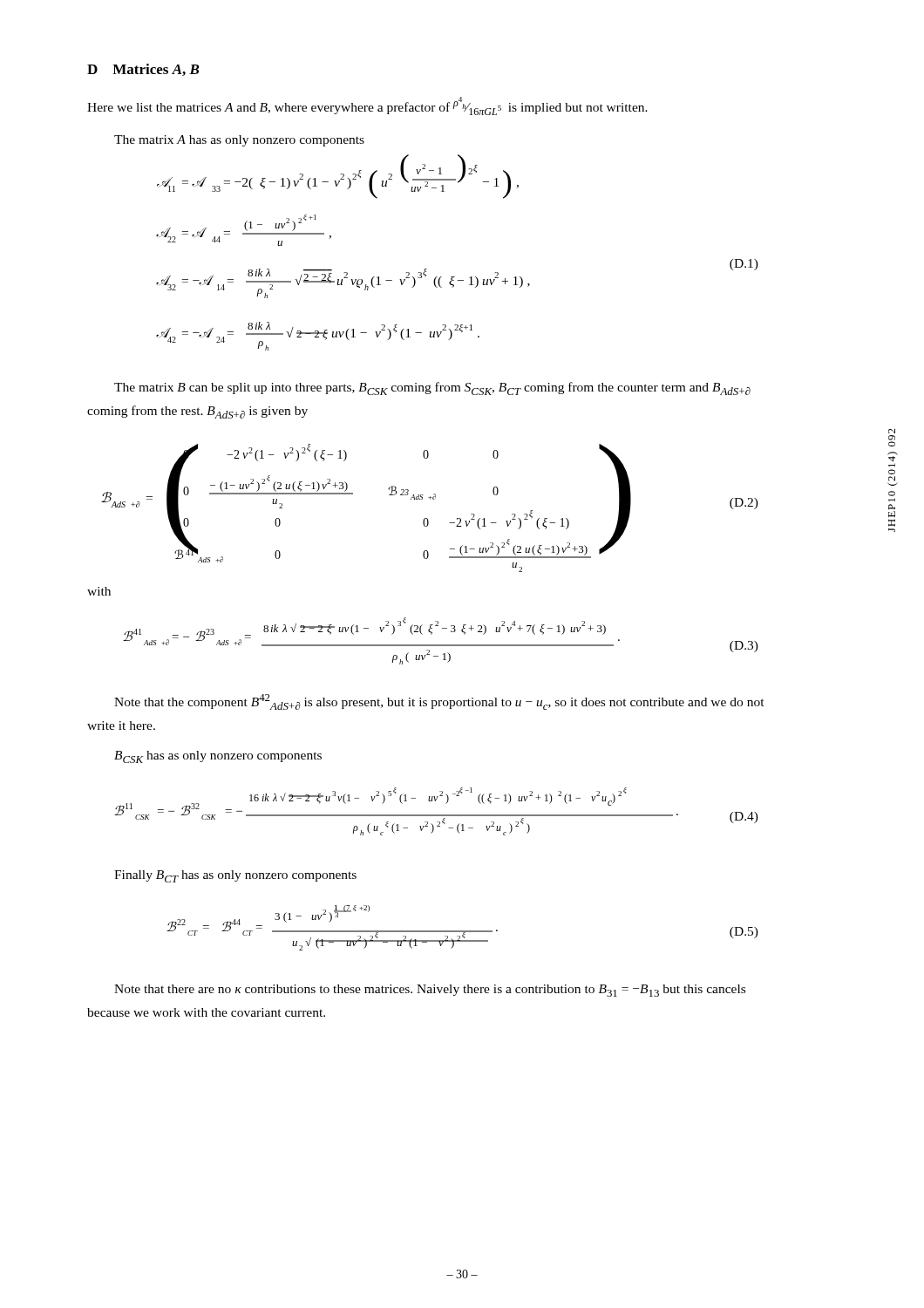
Task: Click on the text containing "Finally BCT has as only nonzero components"
Action: [236, 876]
